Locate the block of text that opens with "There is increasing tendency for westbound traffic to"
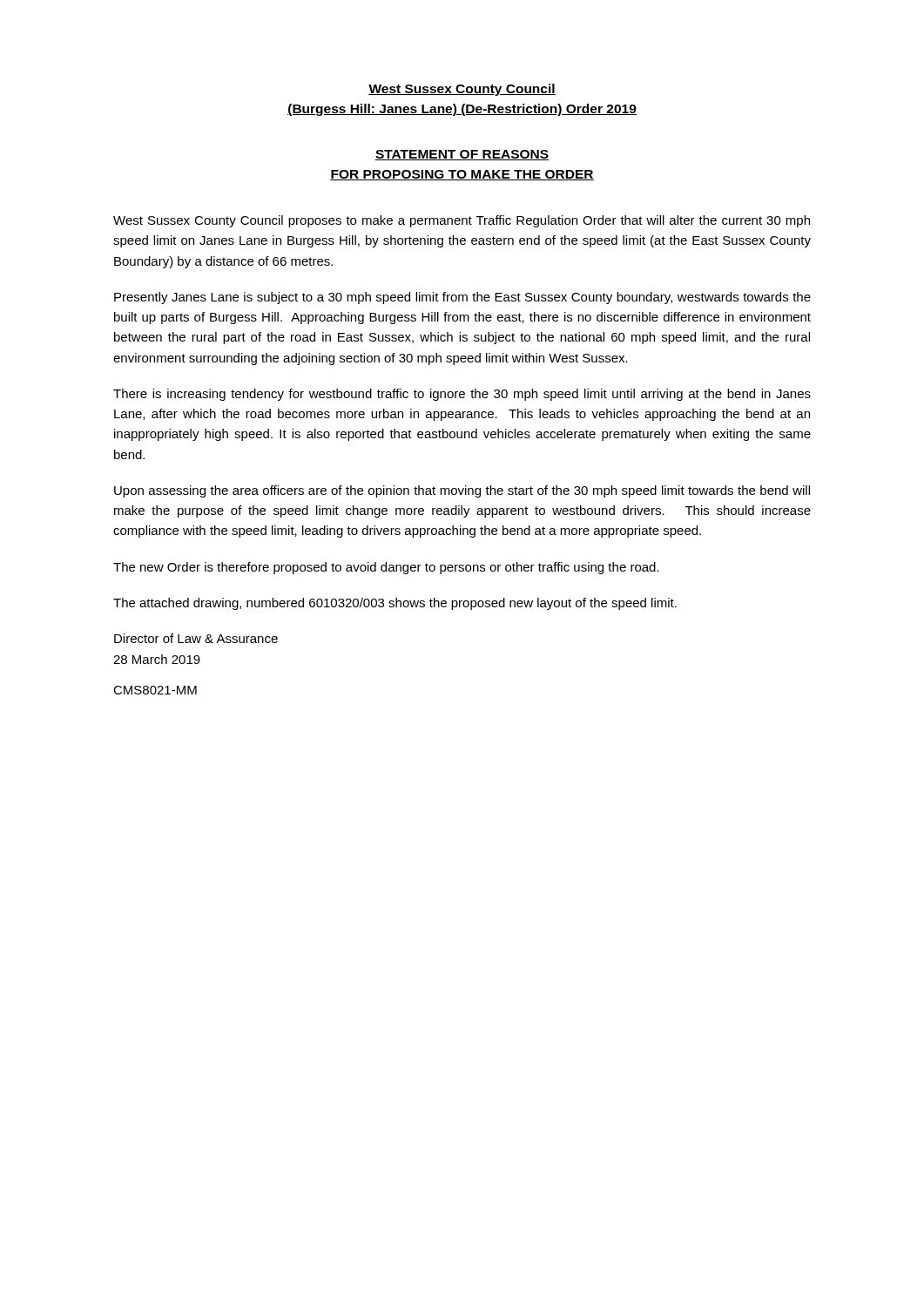 [x=462, y=424]
